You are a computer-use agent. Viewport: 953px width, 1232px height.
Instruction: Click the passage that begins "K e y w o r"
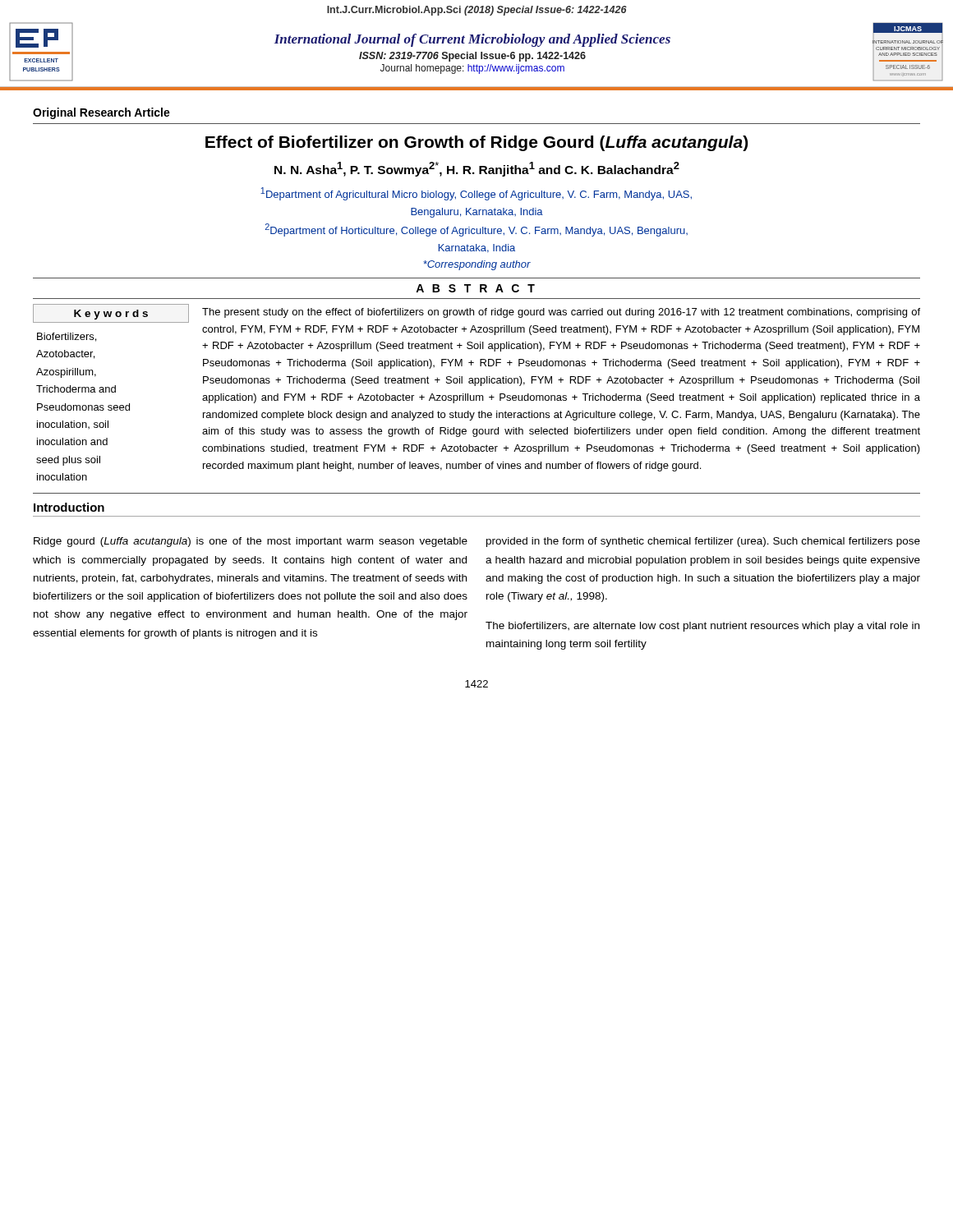click(111, 395)
